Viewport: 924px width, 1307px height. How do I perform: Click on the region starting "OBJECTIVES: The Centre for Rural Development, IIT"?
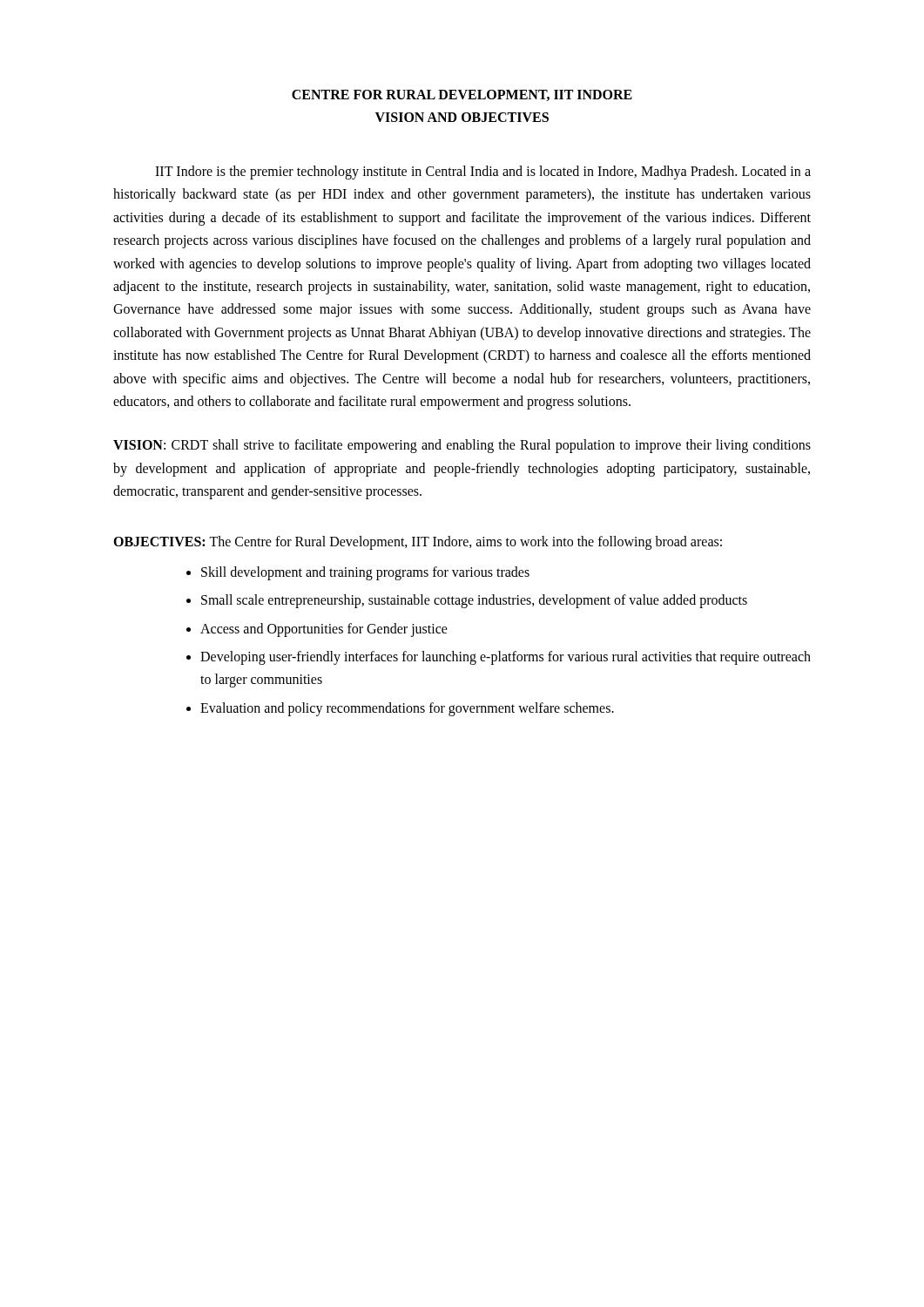tap(418, 542)
